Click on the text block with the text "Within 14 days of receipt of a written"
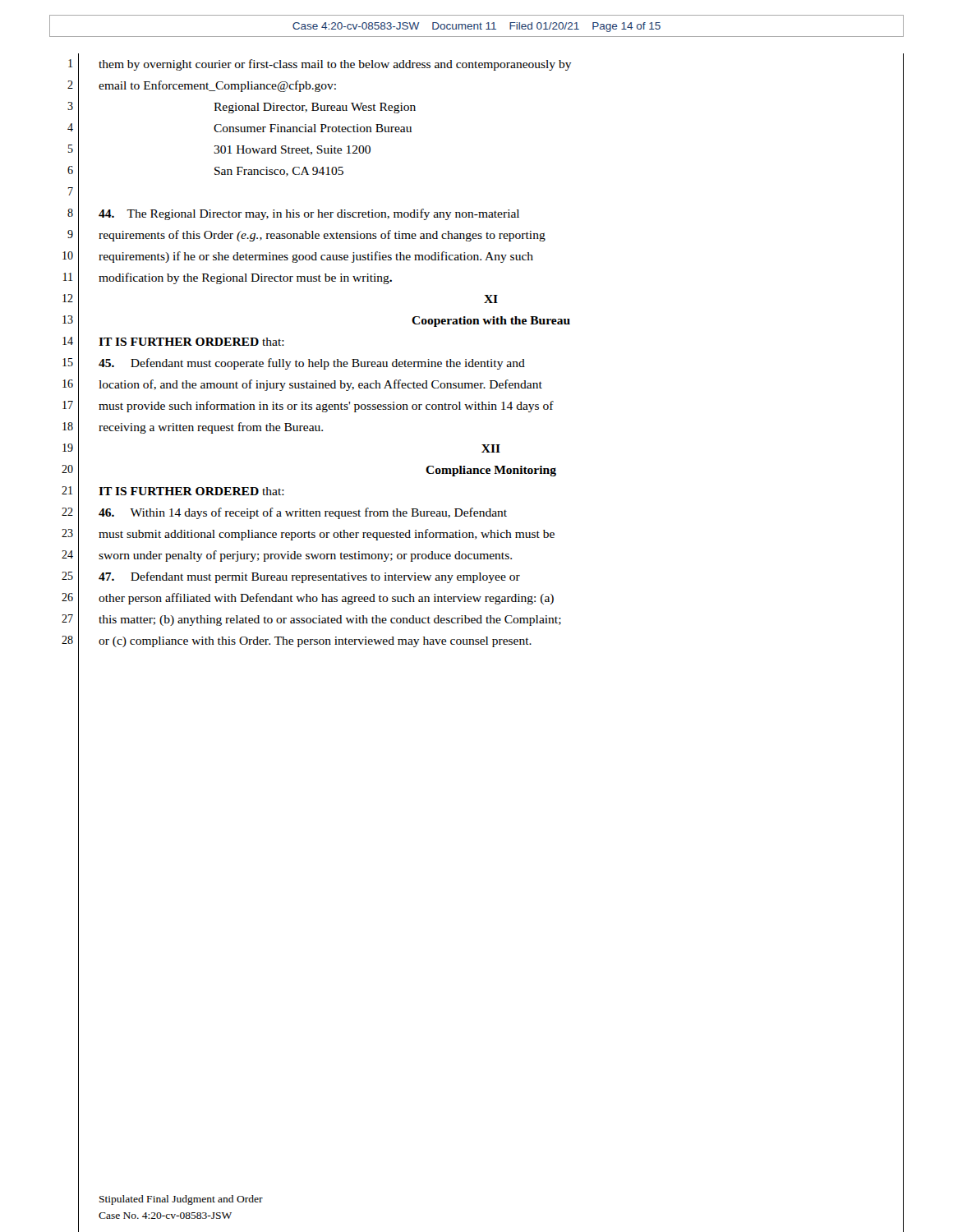The image size is (953, 1232). point(491,534)
